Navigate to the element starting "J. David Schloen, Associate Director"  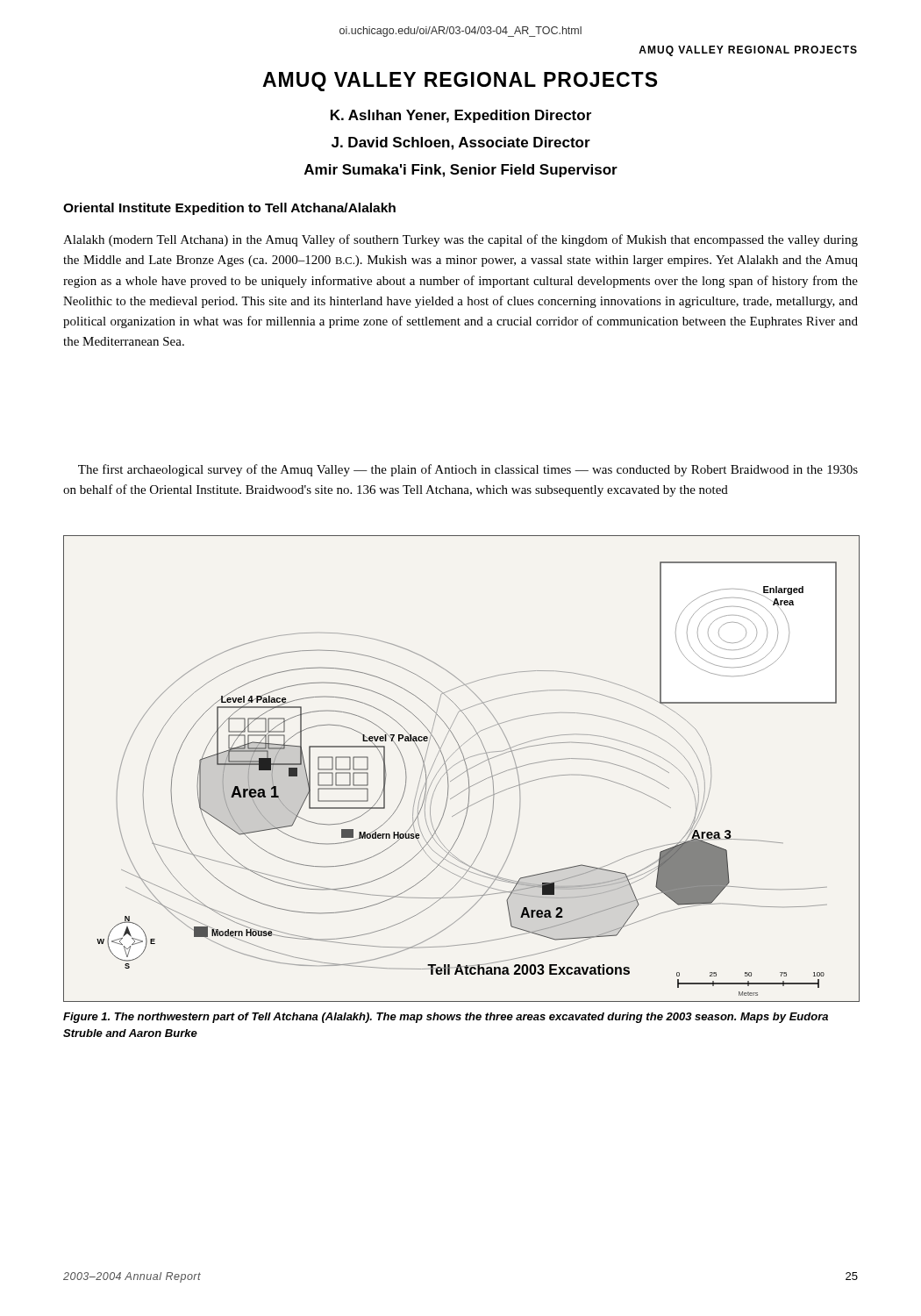click(460, 143)
